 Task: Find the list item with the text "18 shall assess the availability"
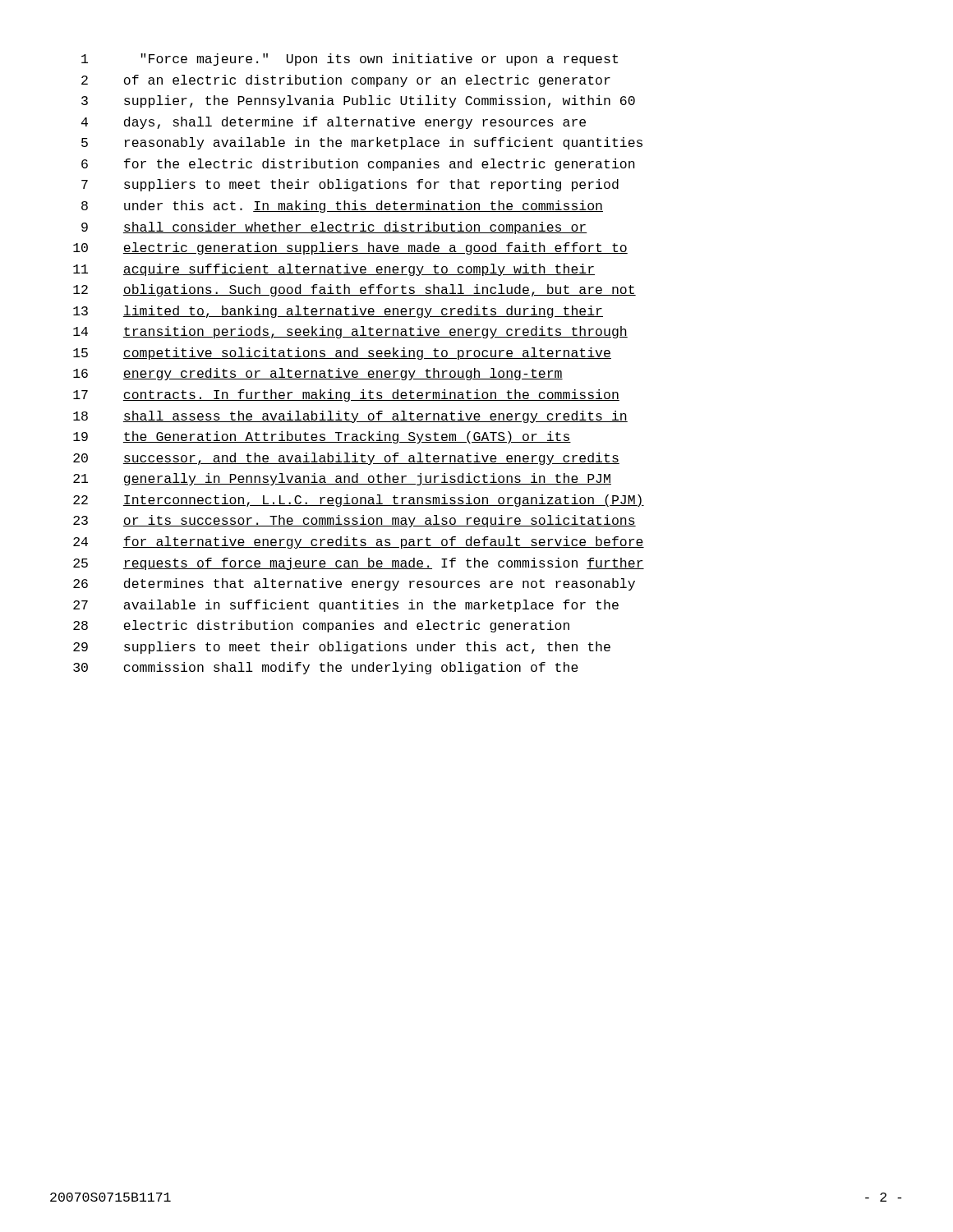click(476, 417)
